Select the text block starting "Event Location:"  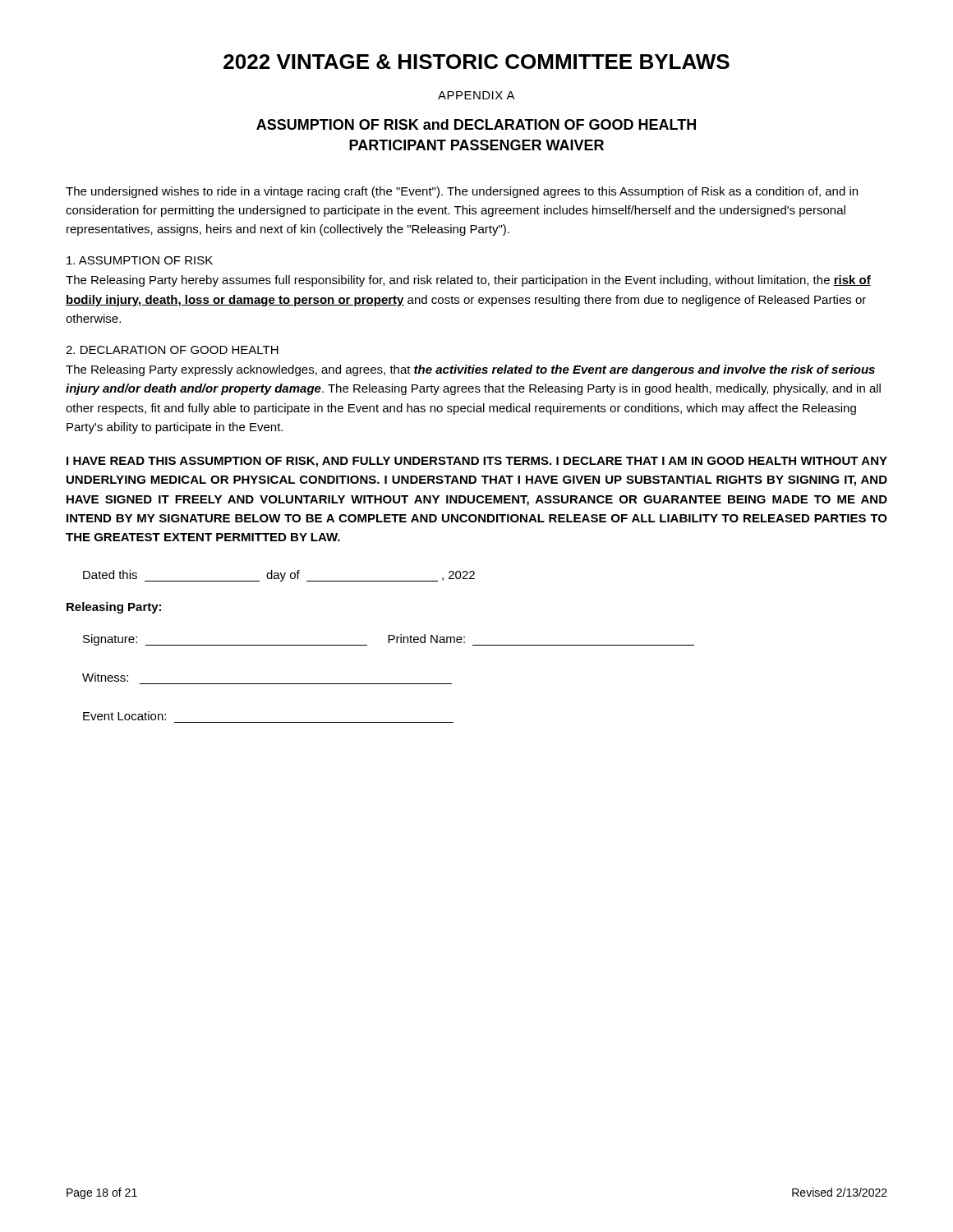[x=268, y=715]
